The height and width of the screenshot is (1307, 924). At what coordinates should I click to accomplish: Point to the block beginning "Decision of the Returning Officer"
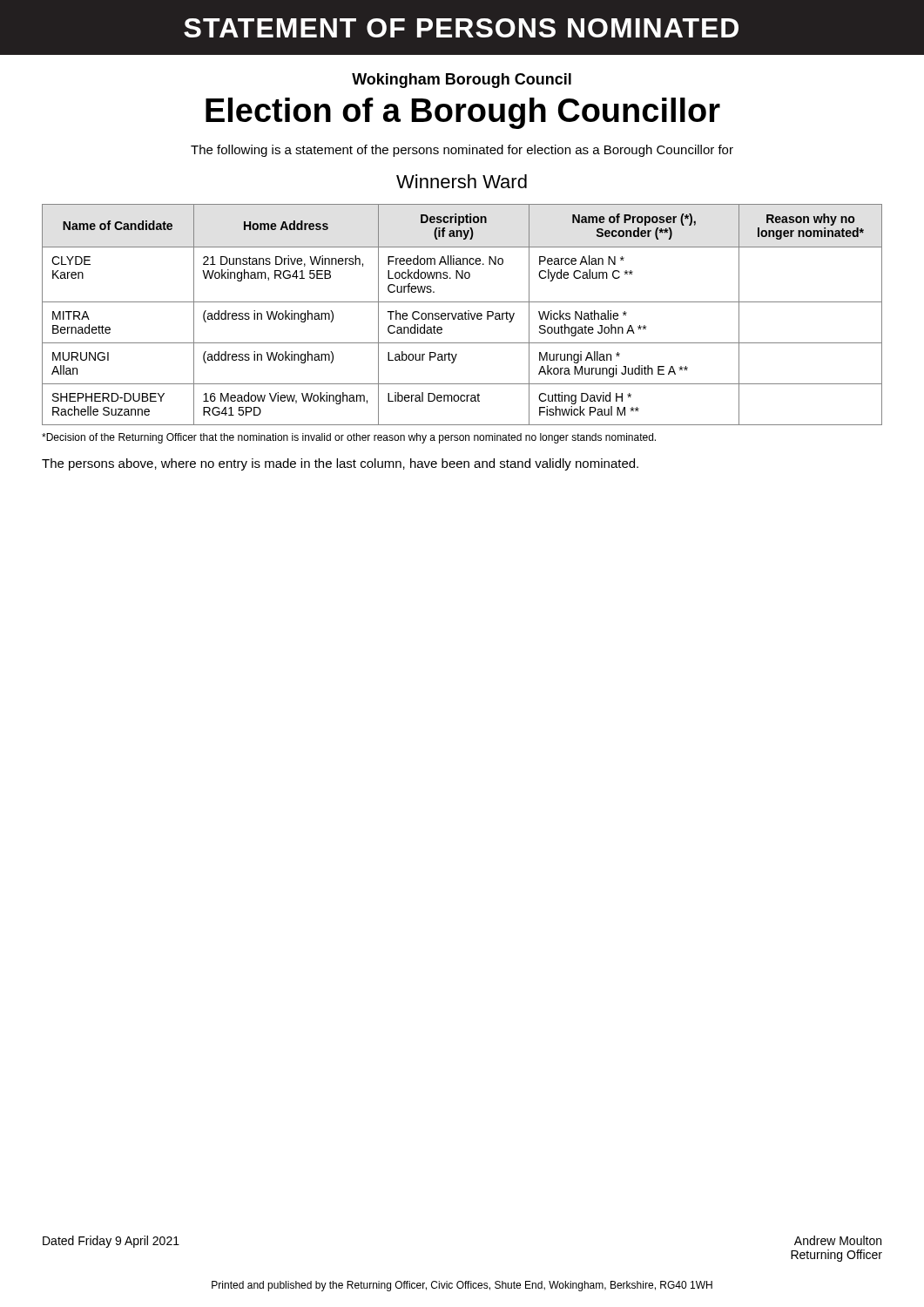click(x=462, y=437)
